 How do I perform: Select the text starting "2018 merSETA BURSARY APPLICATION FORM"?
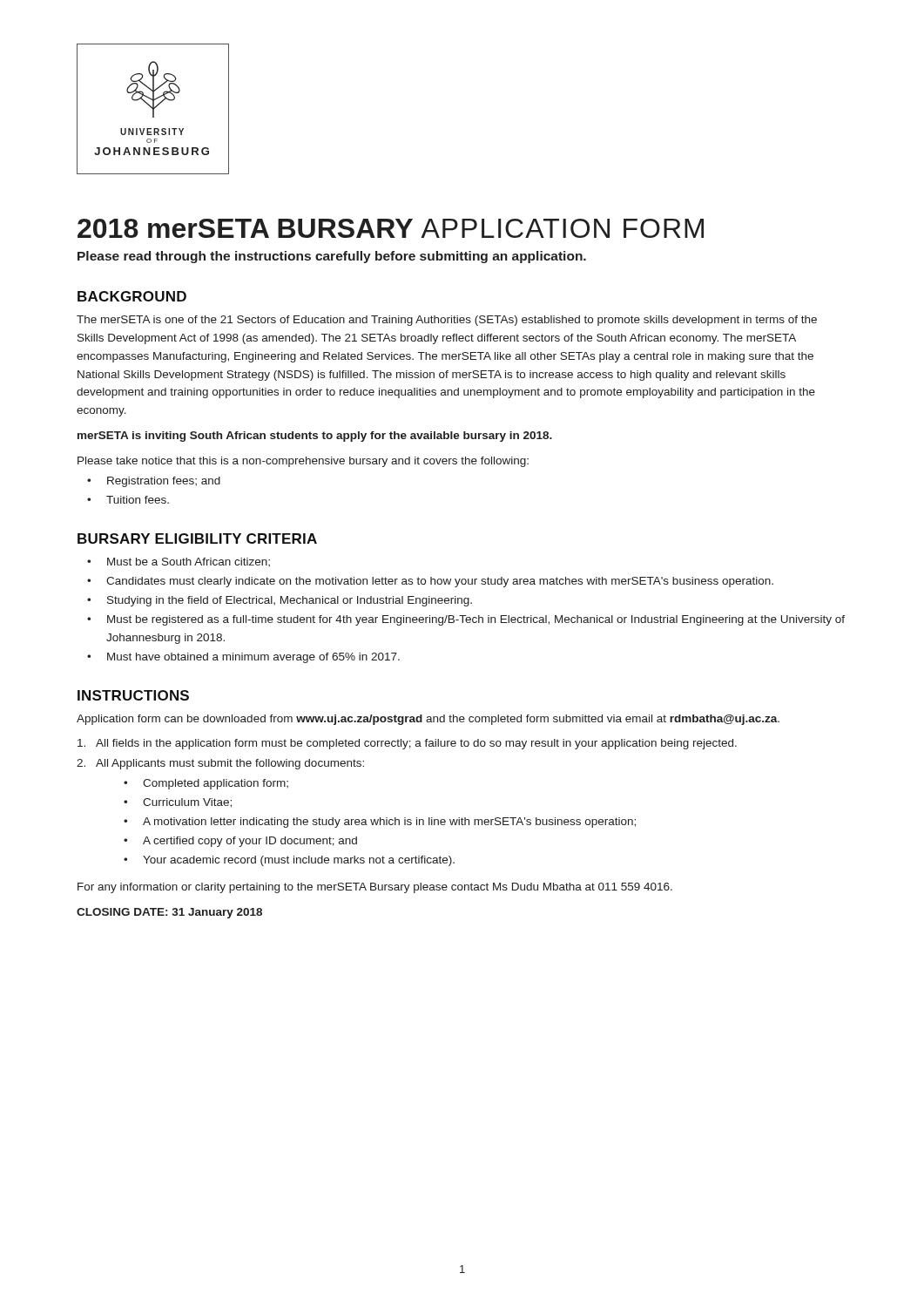click(392, 228)
